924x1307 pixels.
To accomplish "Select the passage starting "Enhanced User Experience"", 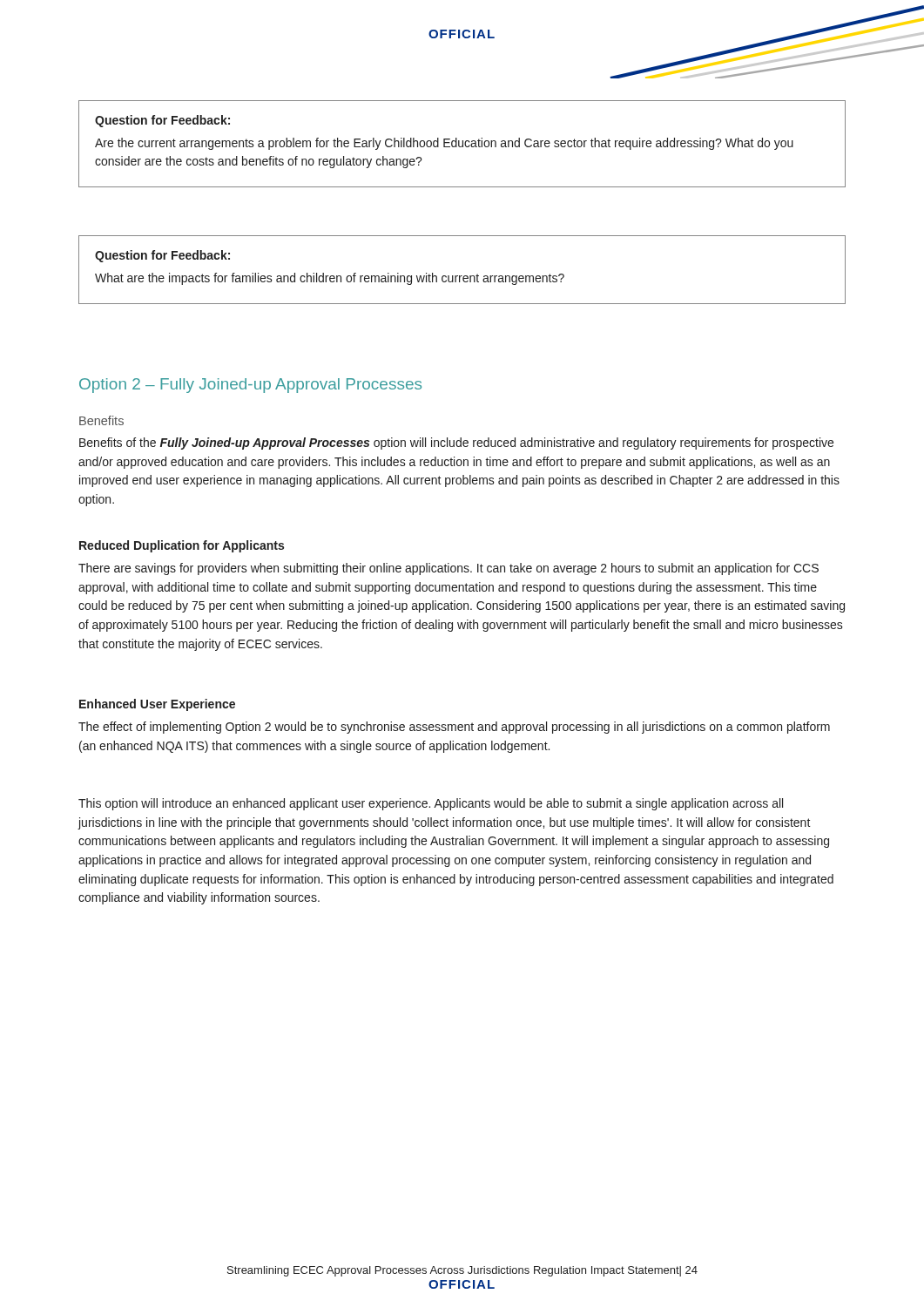I will click(157, 704).
